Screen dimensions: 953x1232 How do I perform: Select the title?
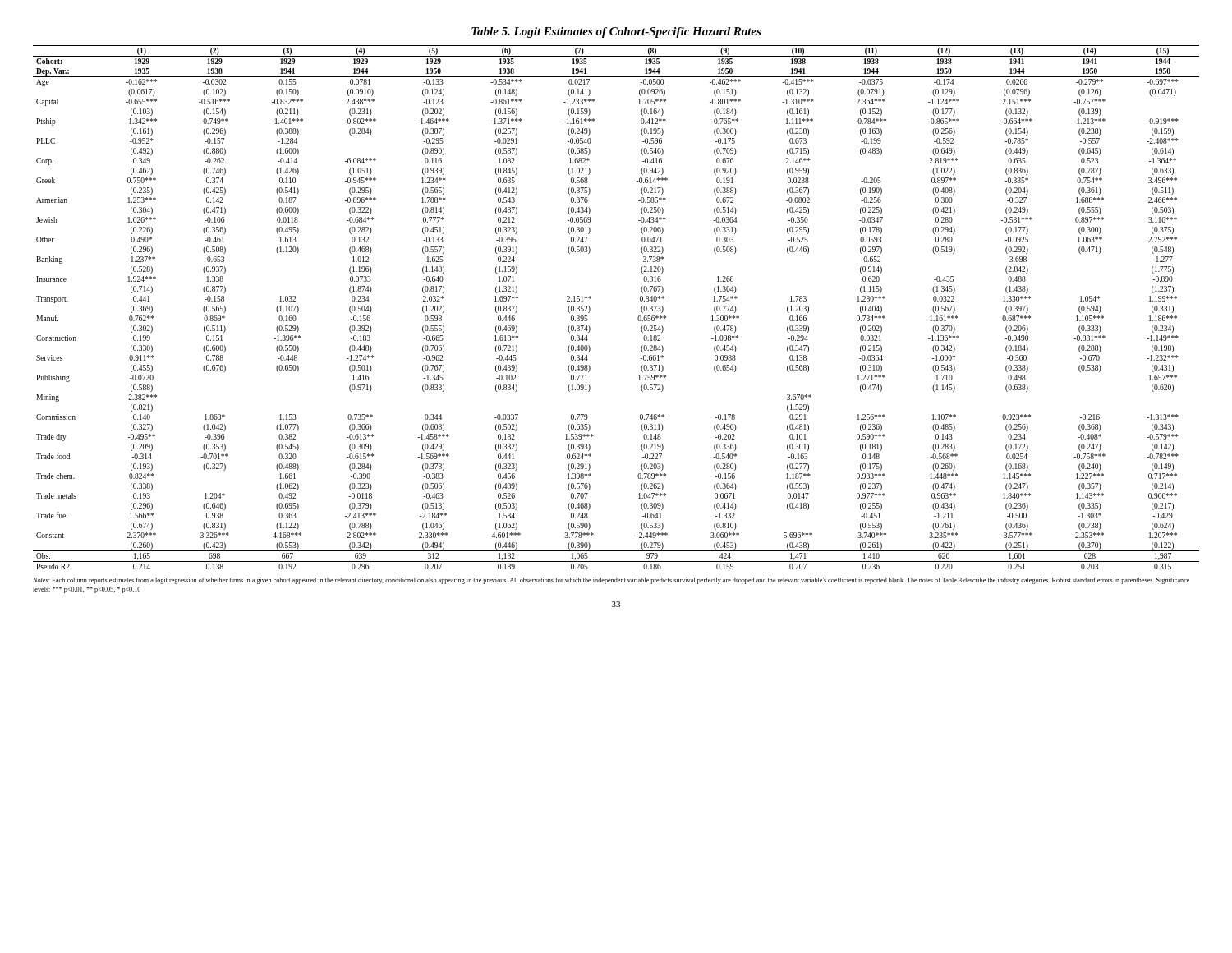616,31
